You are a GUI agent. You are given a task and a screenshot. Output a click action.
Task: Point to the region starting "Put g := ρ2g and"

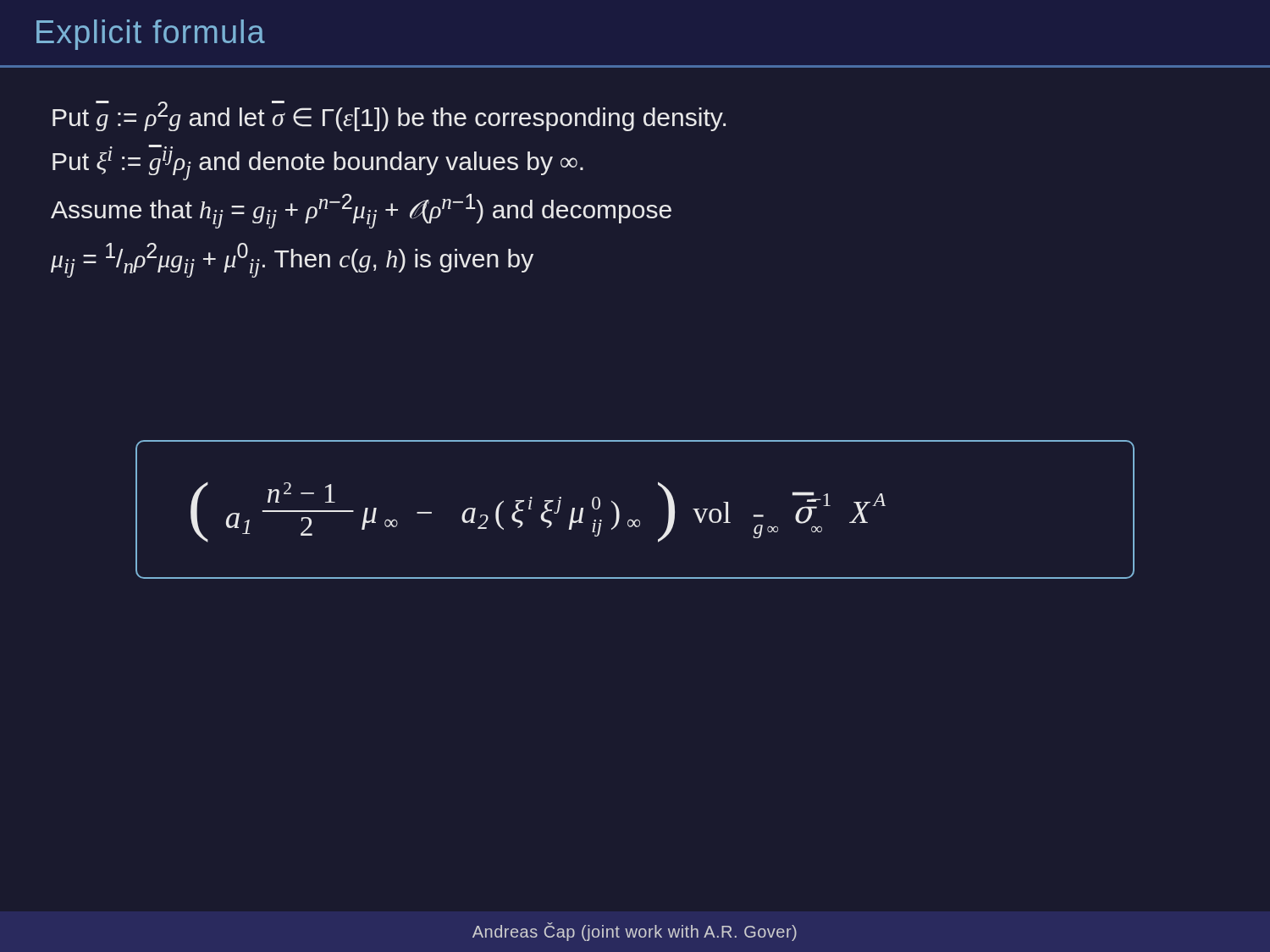coord(389,187)
